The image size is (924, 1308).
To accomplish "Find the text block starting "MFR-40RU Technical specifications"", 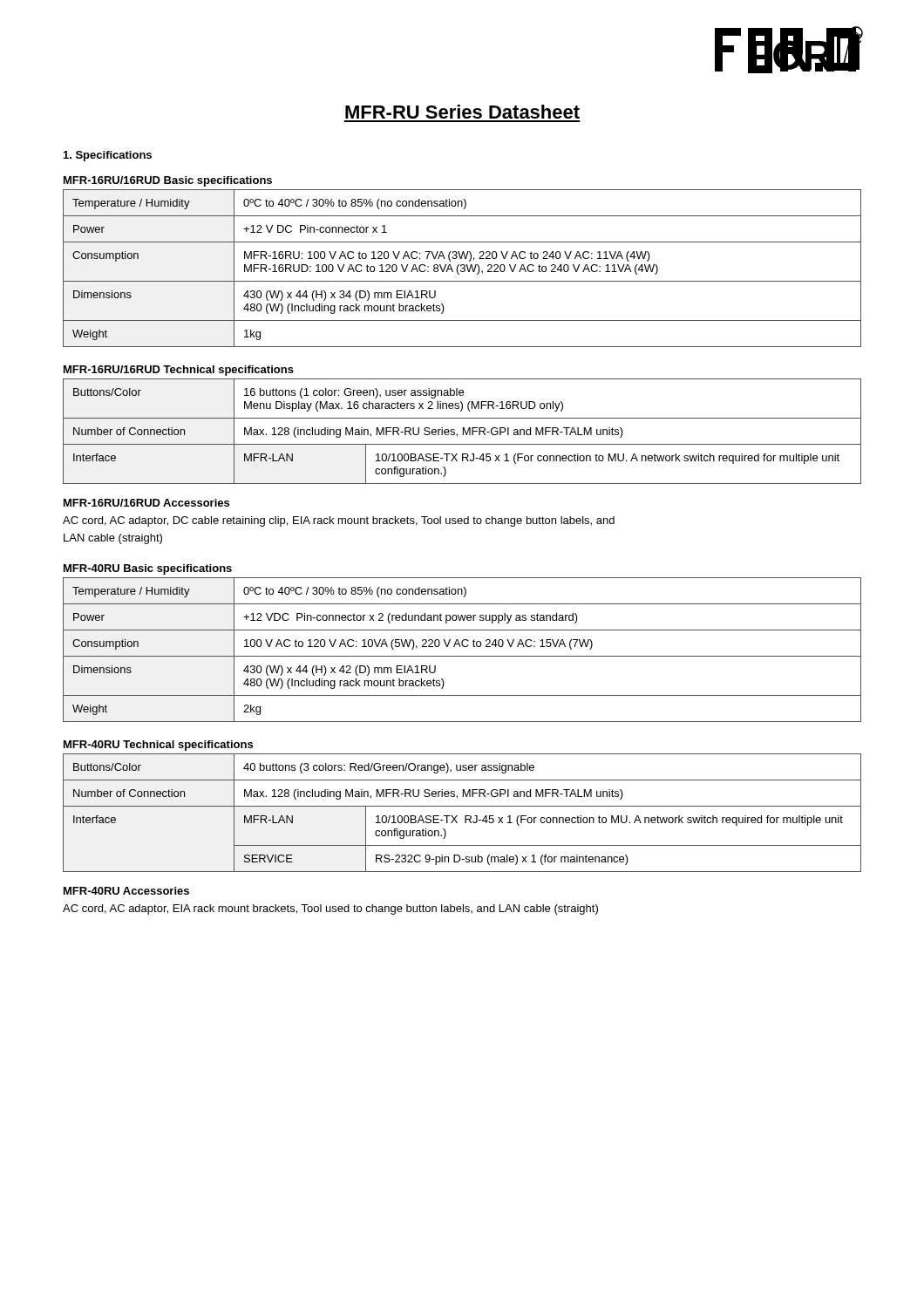I will [x=158, y=744].
